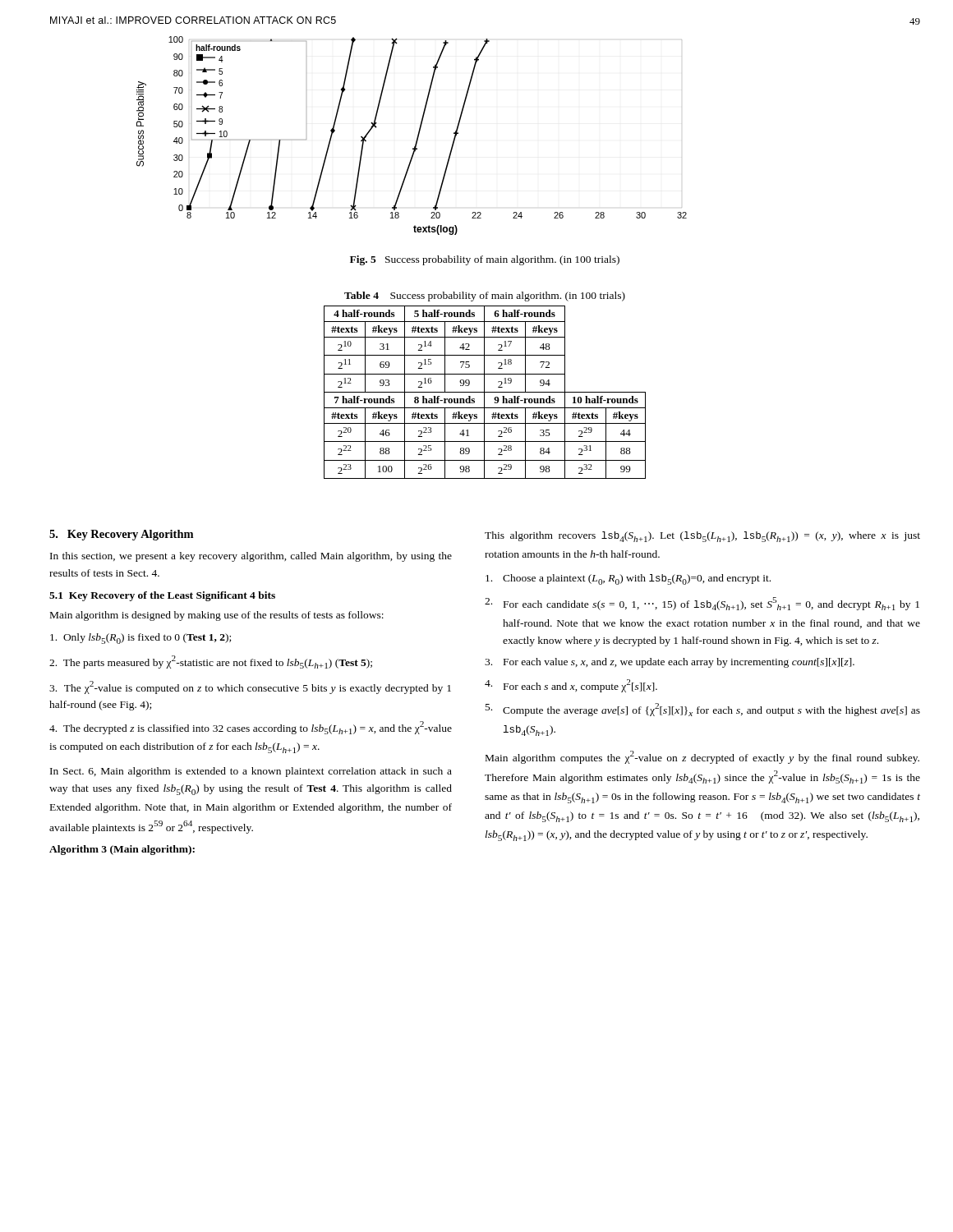Click the passage that begins "3. For each value s, x,"

pyautogui.click(x=670, y=662)
